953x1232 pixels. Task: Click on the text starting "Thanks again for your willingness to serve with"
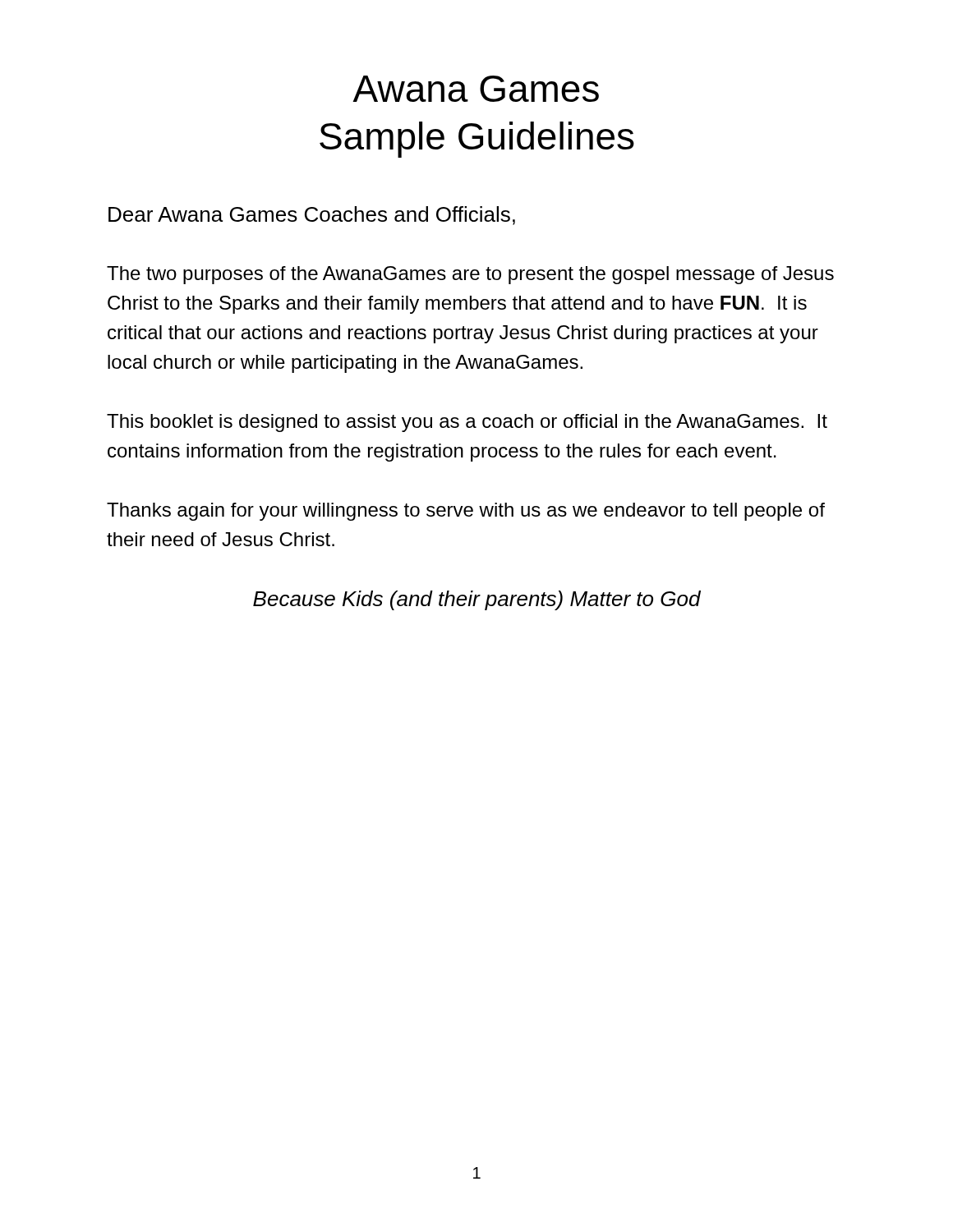(466, 525)
